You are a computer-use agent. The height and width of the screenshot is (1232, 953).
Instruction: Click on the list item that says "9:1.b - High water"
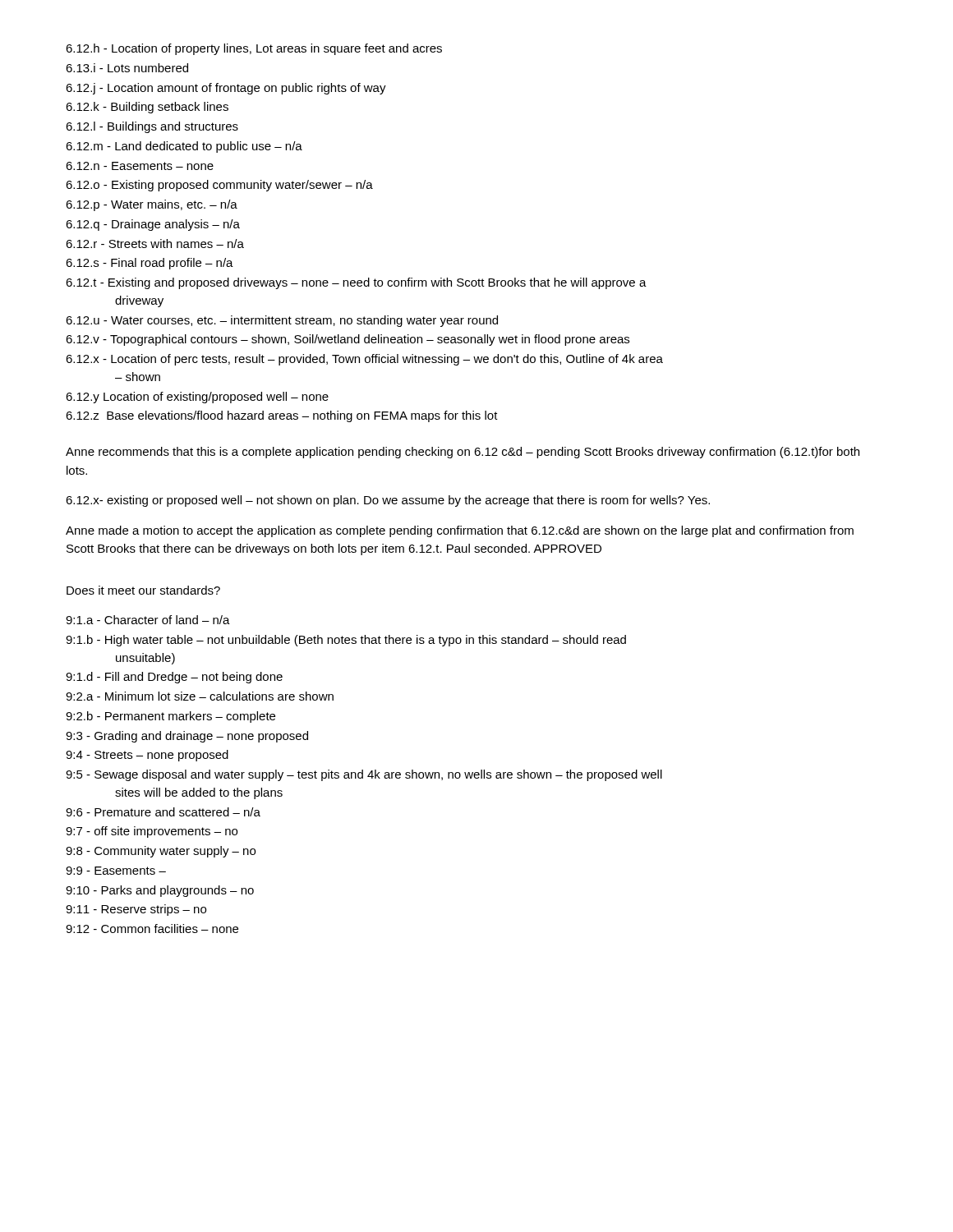(346, 649)
